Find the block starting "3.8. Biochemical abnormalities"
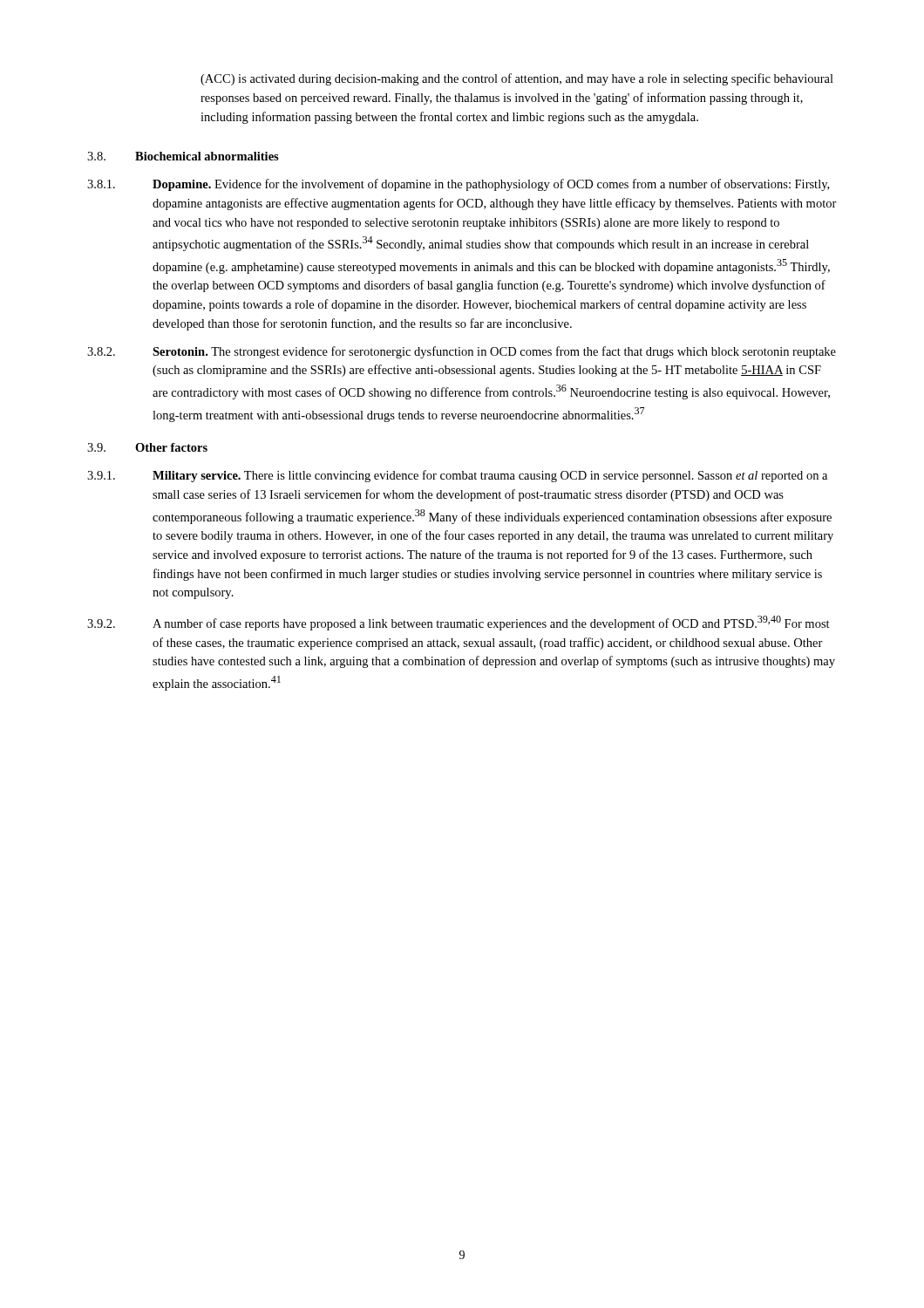This screenshot has width=924, height=1308. (x=183, y=157)
